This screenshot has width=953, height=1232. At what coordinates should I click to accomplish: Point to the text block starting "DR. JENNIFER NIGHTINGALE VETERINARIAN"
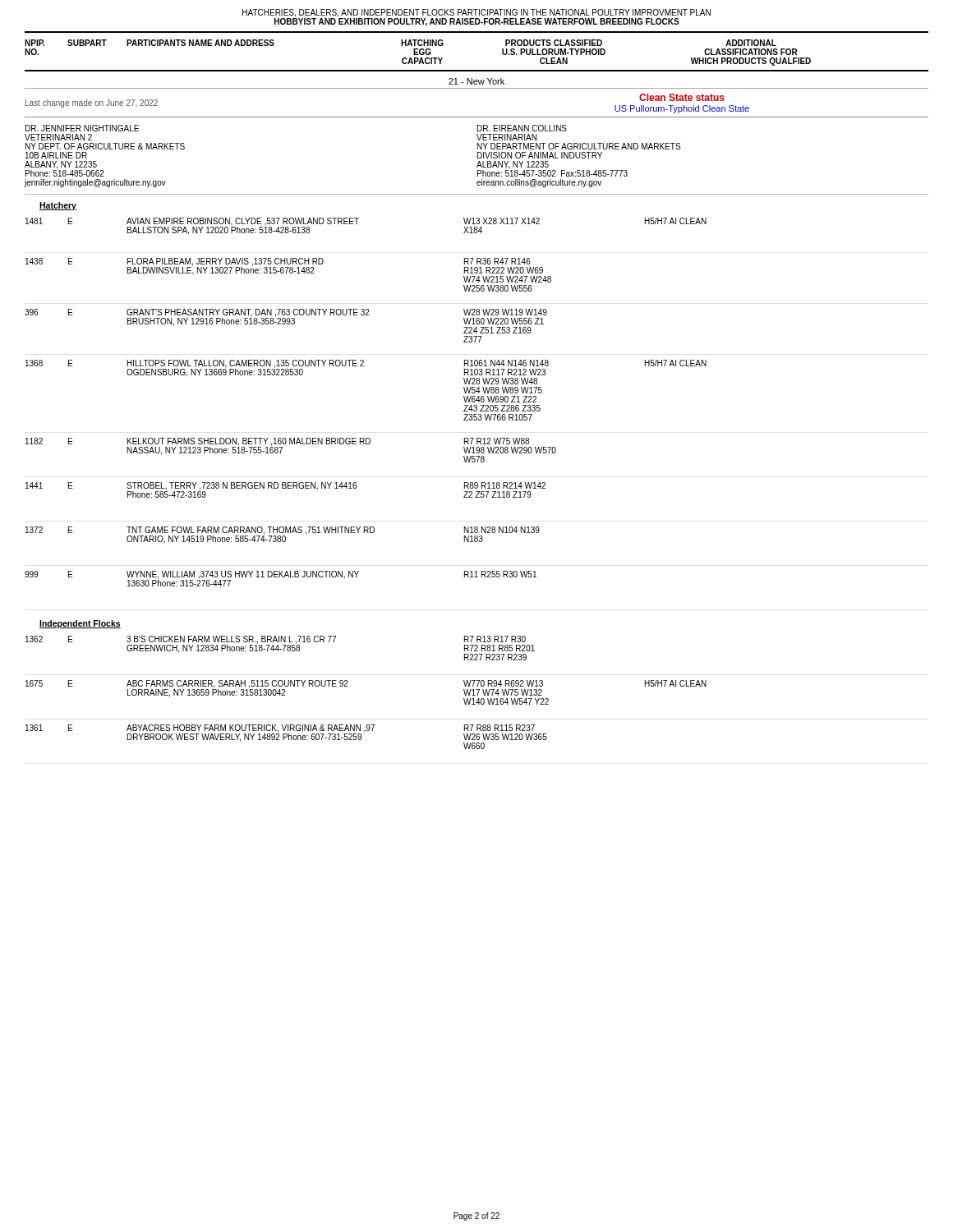105,156
